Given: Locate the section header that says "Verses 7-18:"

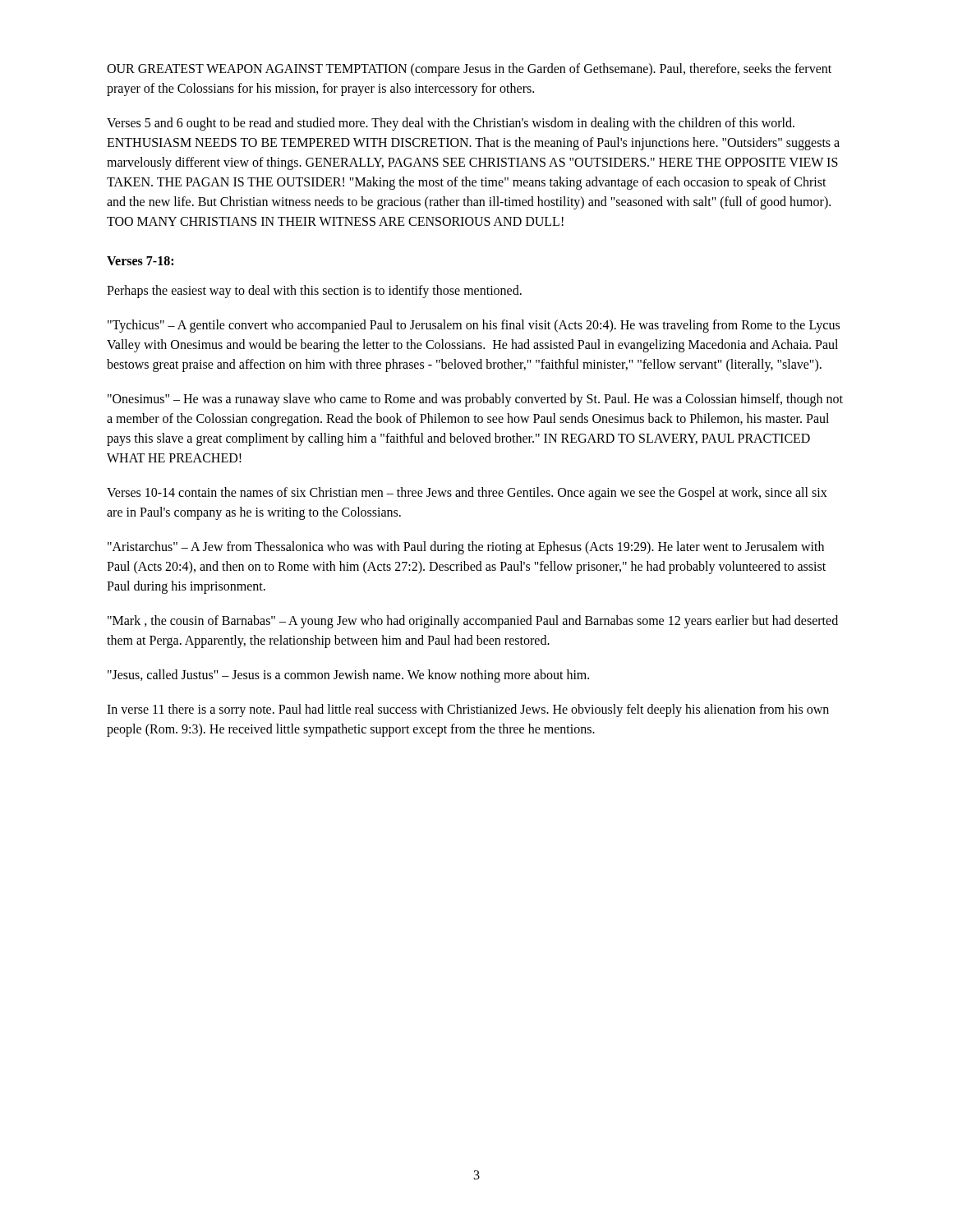Looking at the screenshot, I should point(141,261).
